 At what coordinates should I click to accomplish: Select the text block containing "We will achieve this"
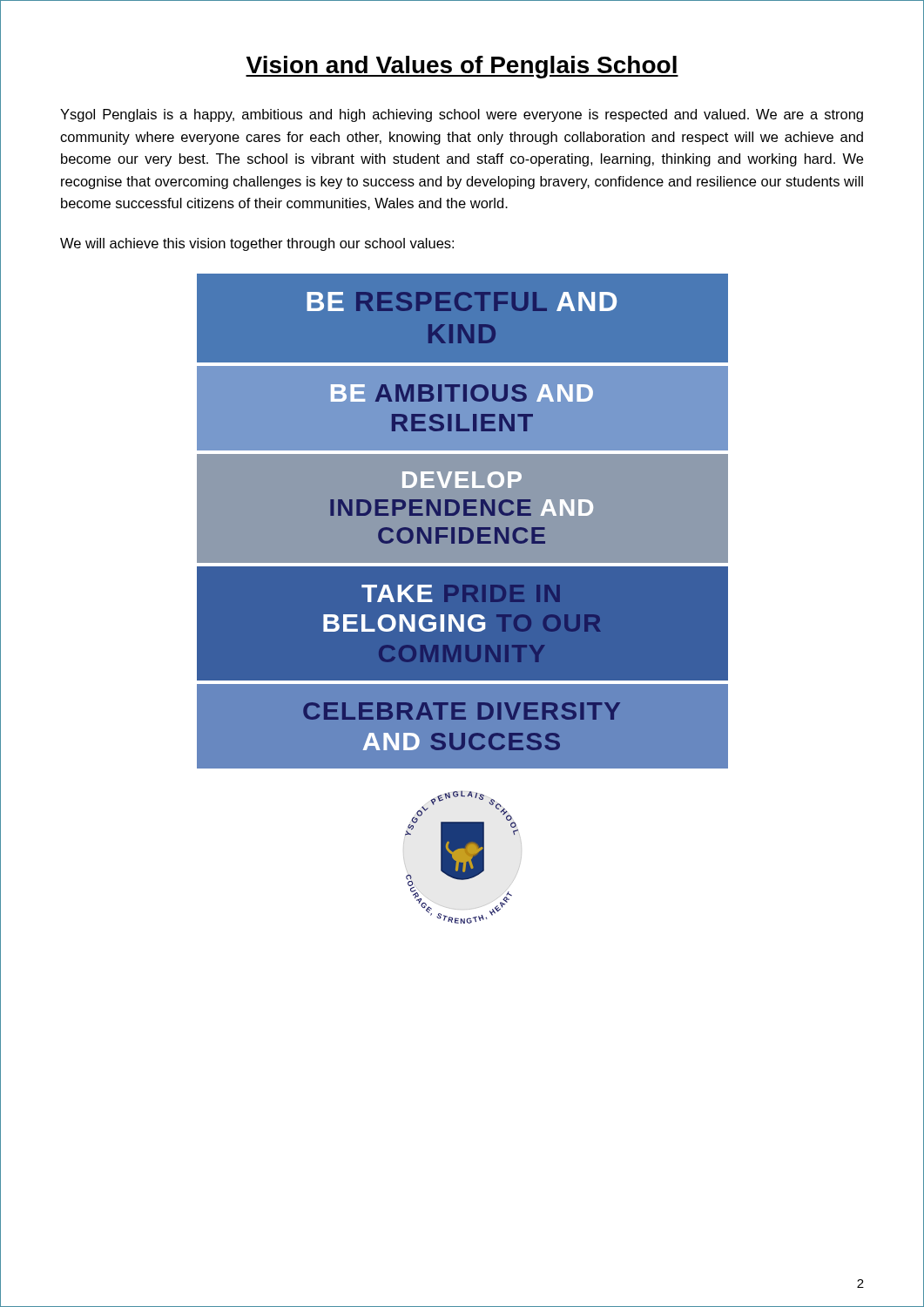(258, 243)
